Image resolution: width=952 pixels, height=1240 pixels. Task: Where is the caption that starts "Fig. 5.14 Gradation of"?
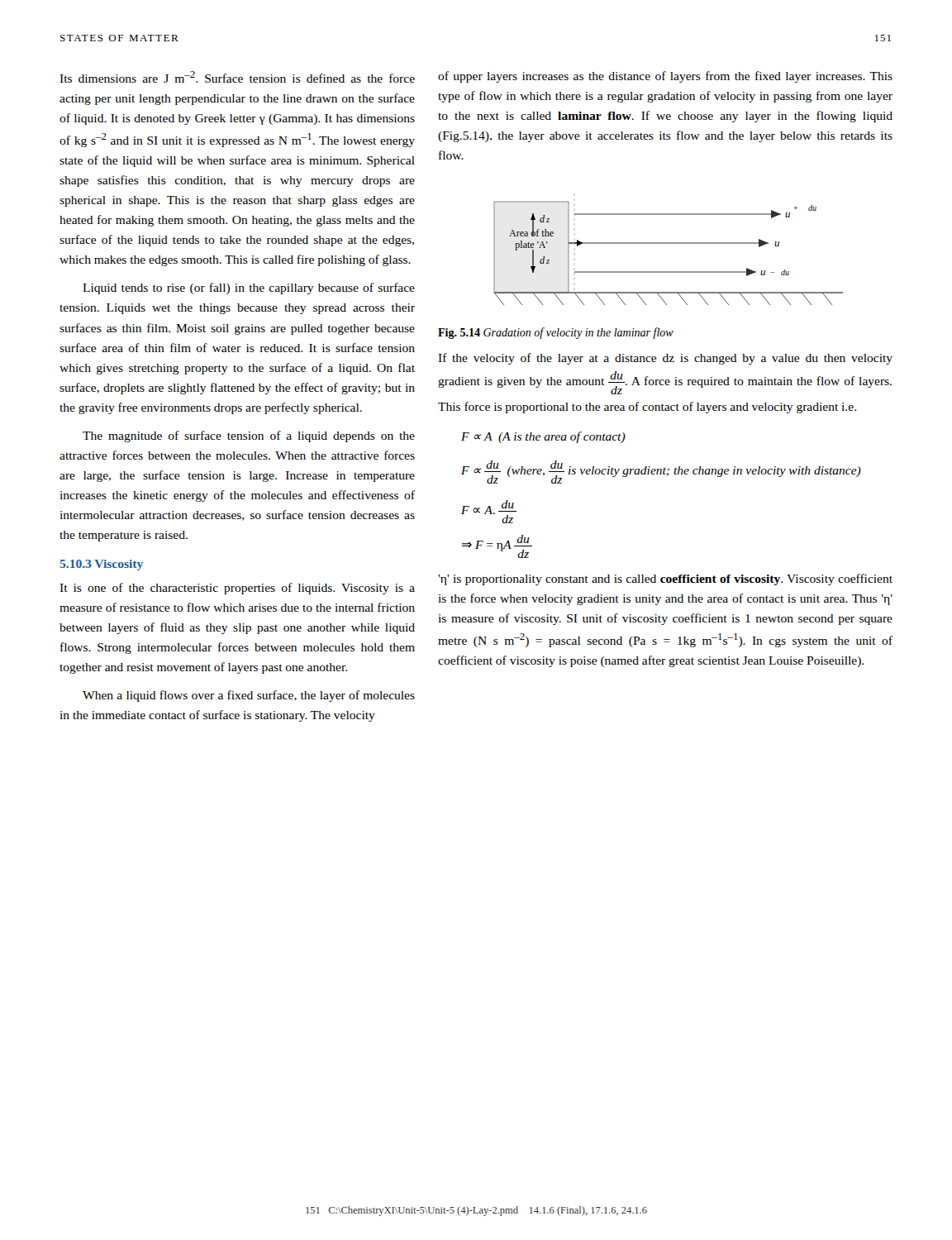click(x=556, y=333)
